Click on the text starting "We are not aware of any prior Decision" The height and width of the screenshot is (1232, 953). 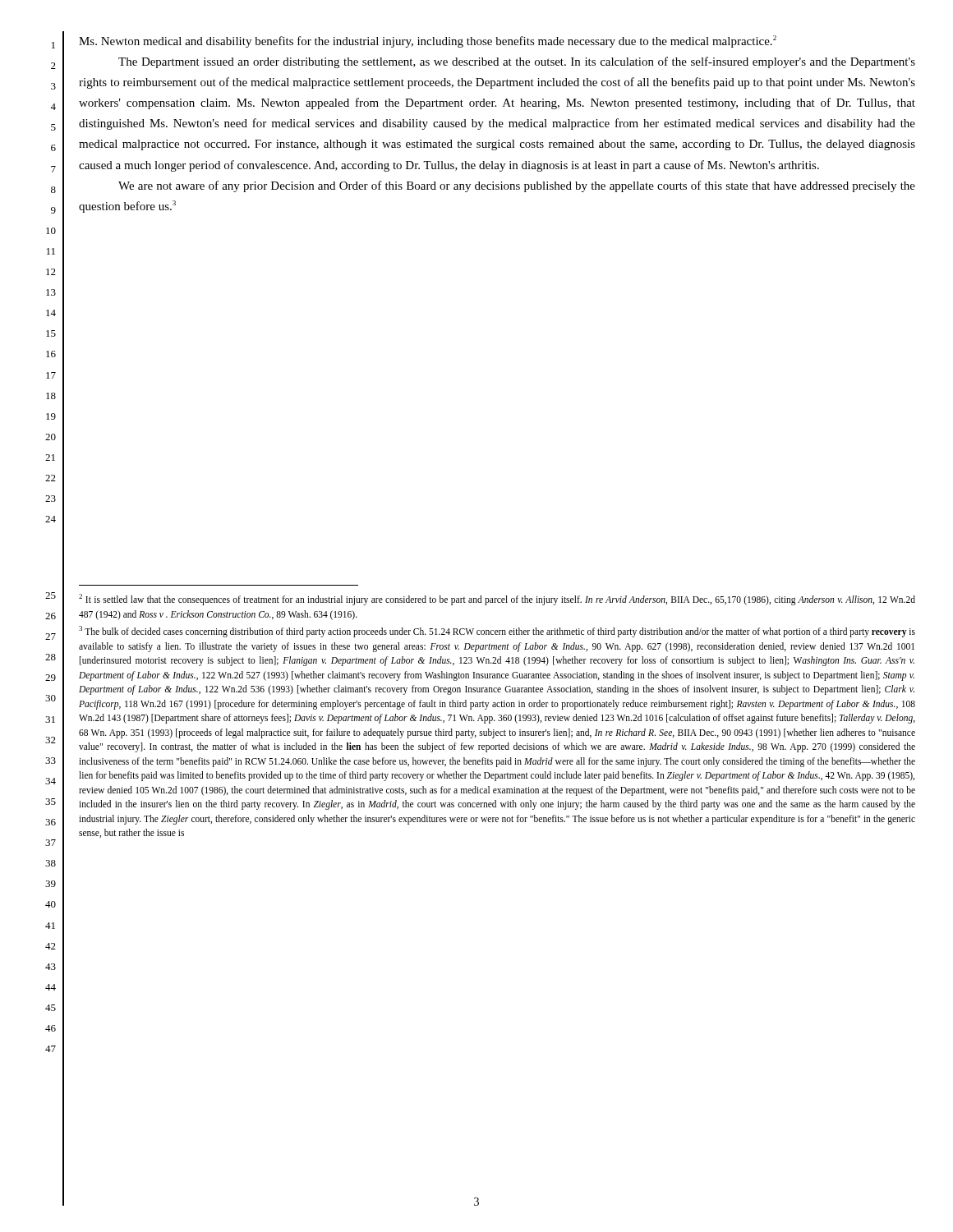(497, 196)
